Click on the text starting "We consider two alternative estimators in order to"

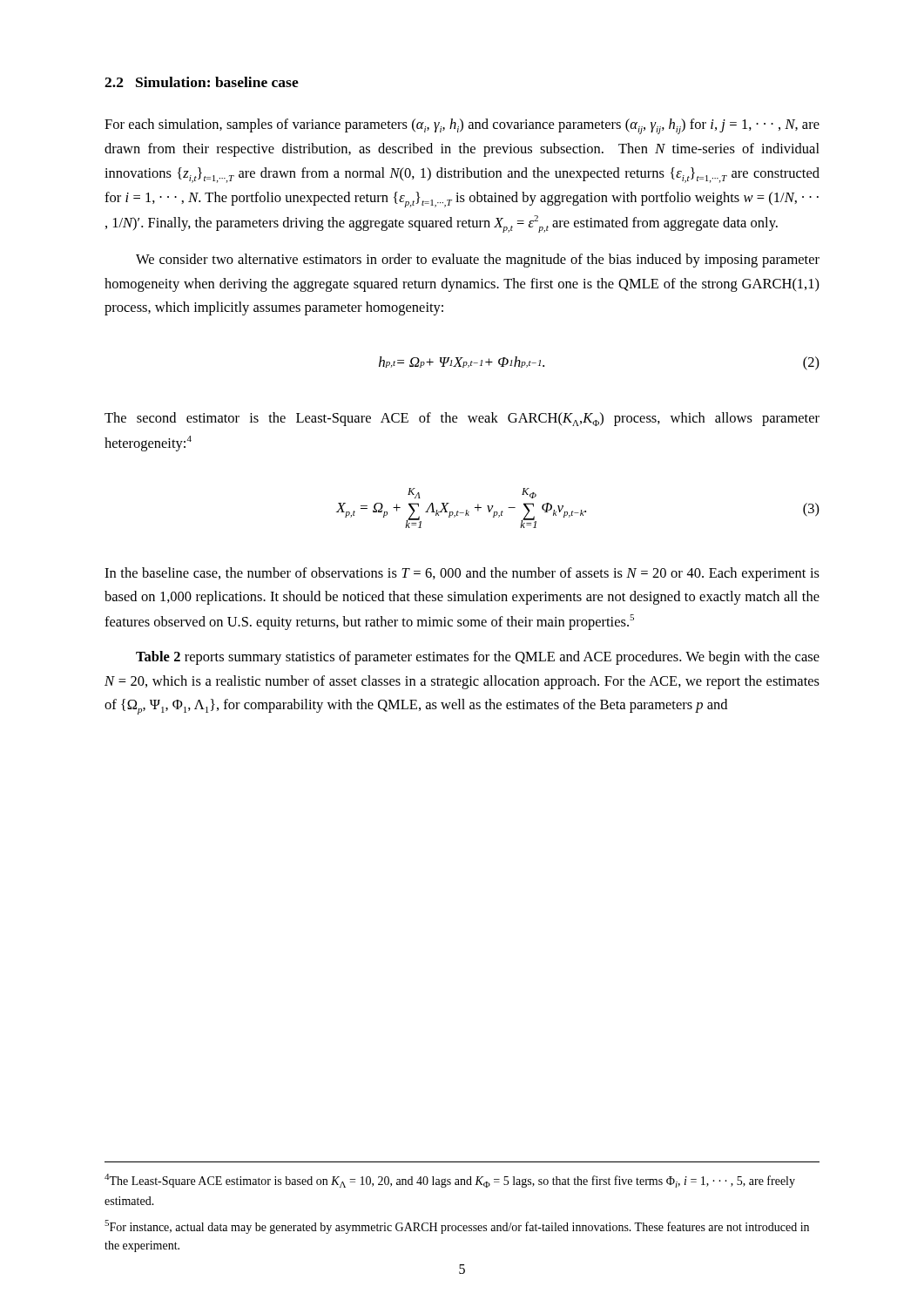[462, 283]
